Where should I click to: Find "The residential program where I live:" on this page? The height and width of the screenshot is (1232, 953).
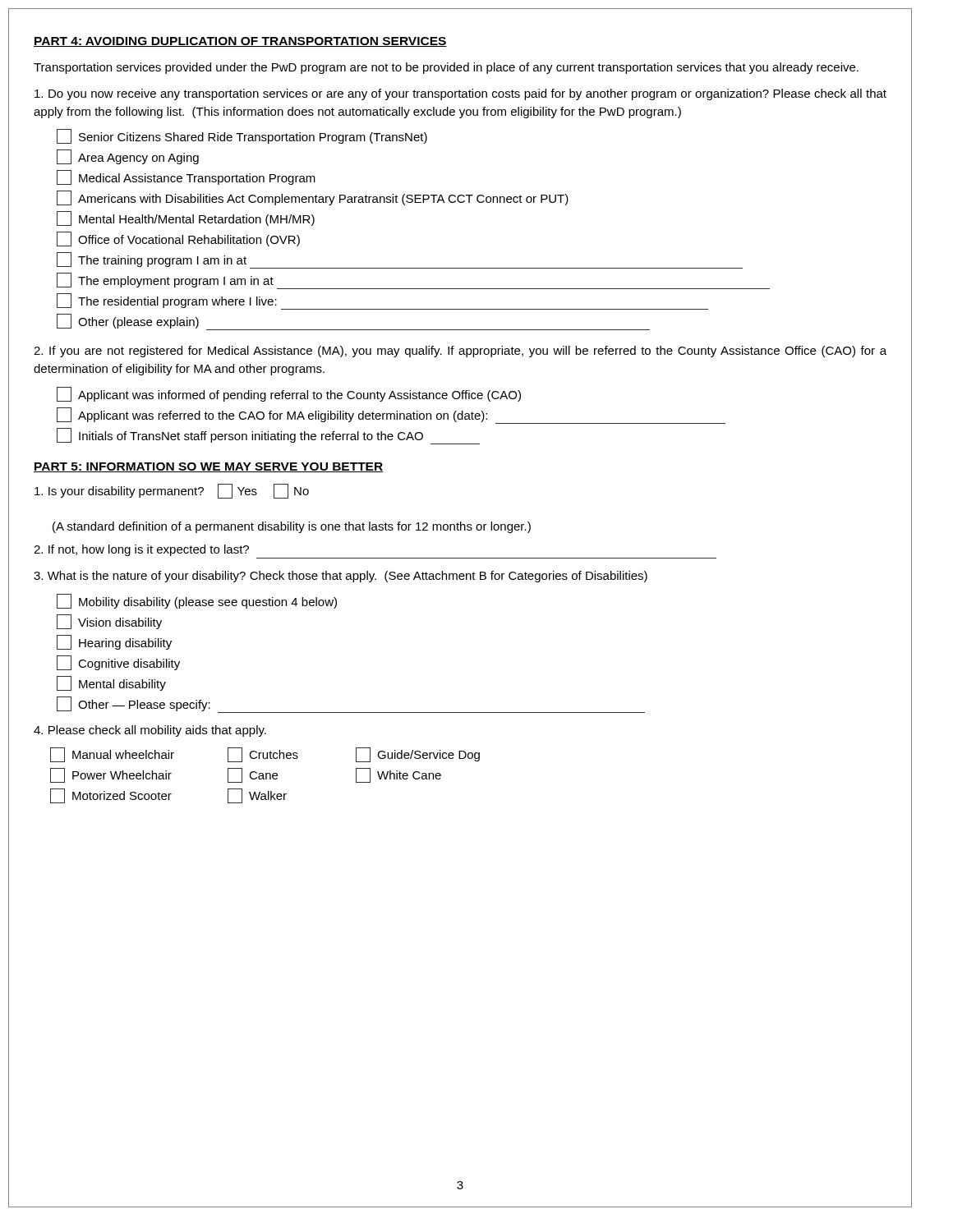(382, 301)
